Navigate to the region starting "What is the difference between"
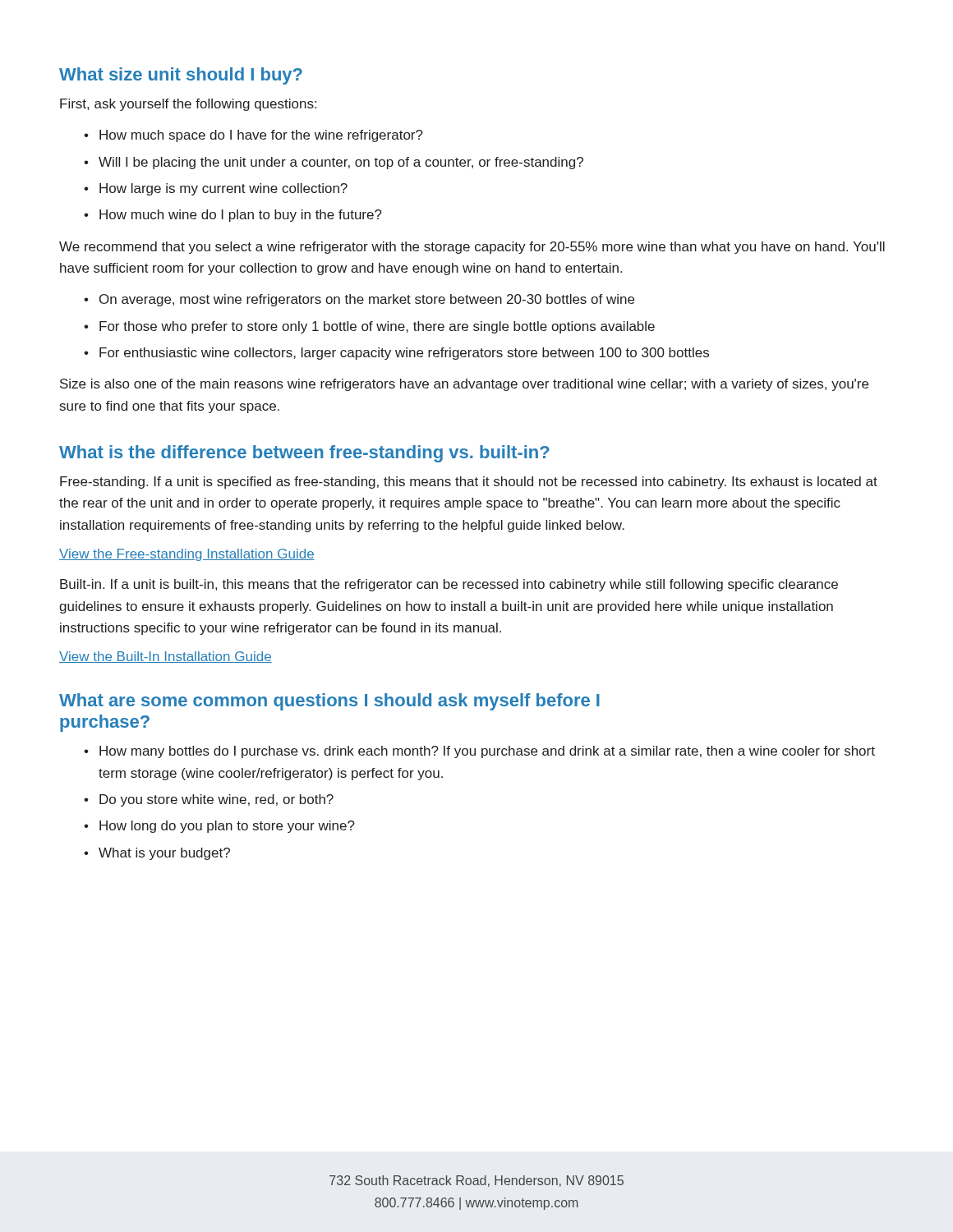The width and height of the screenshot is (953, 1232). pos(305,452)
